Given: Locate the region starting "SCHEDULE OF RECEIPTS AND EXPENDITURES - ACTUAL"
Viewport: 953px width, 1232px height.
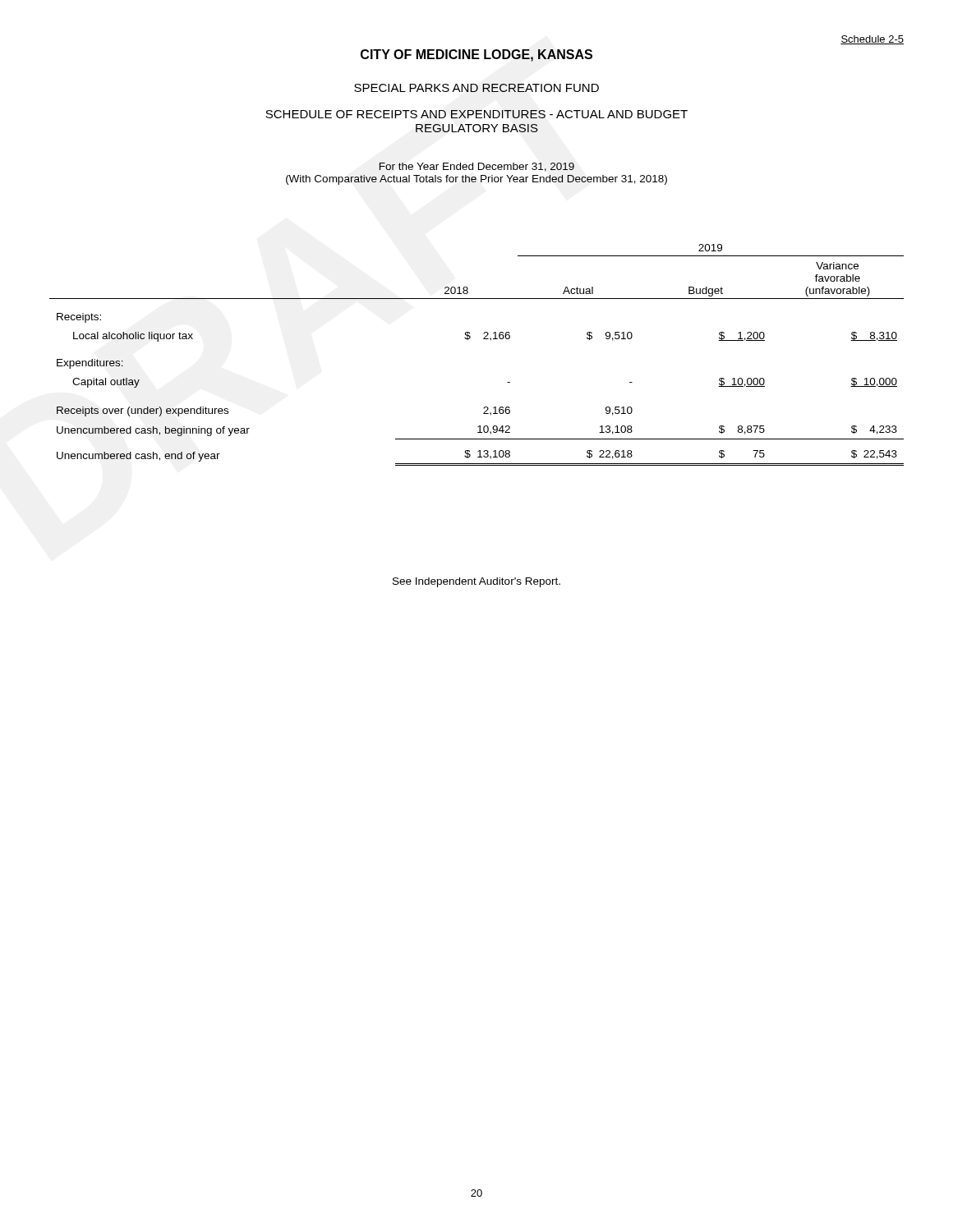Looking at the screenshot, I should 476,121.
